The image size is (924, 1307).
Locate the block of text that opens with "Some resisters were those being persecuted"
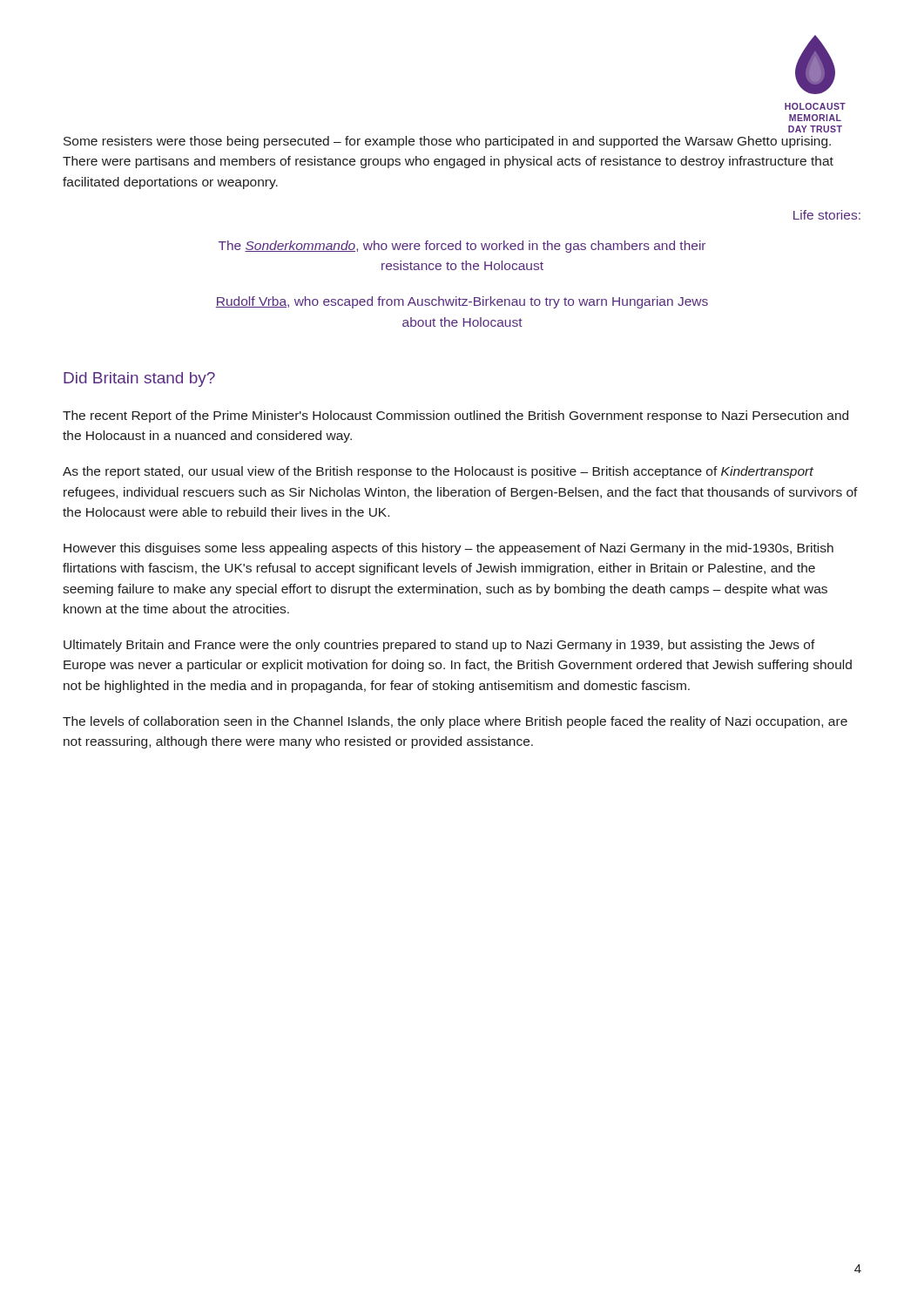448,161
